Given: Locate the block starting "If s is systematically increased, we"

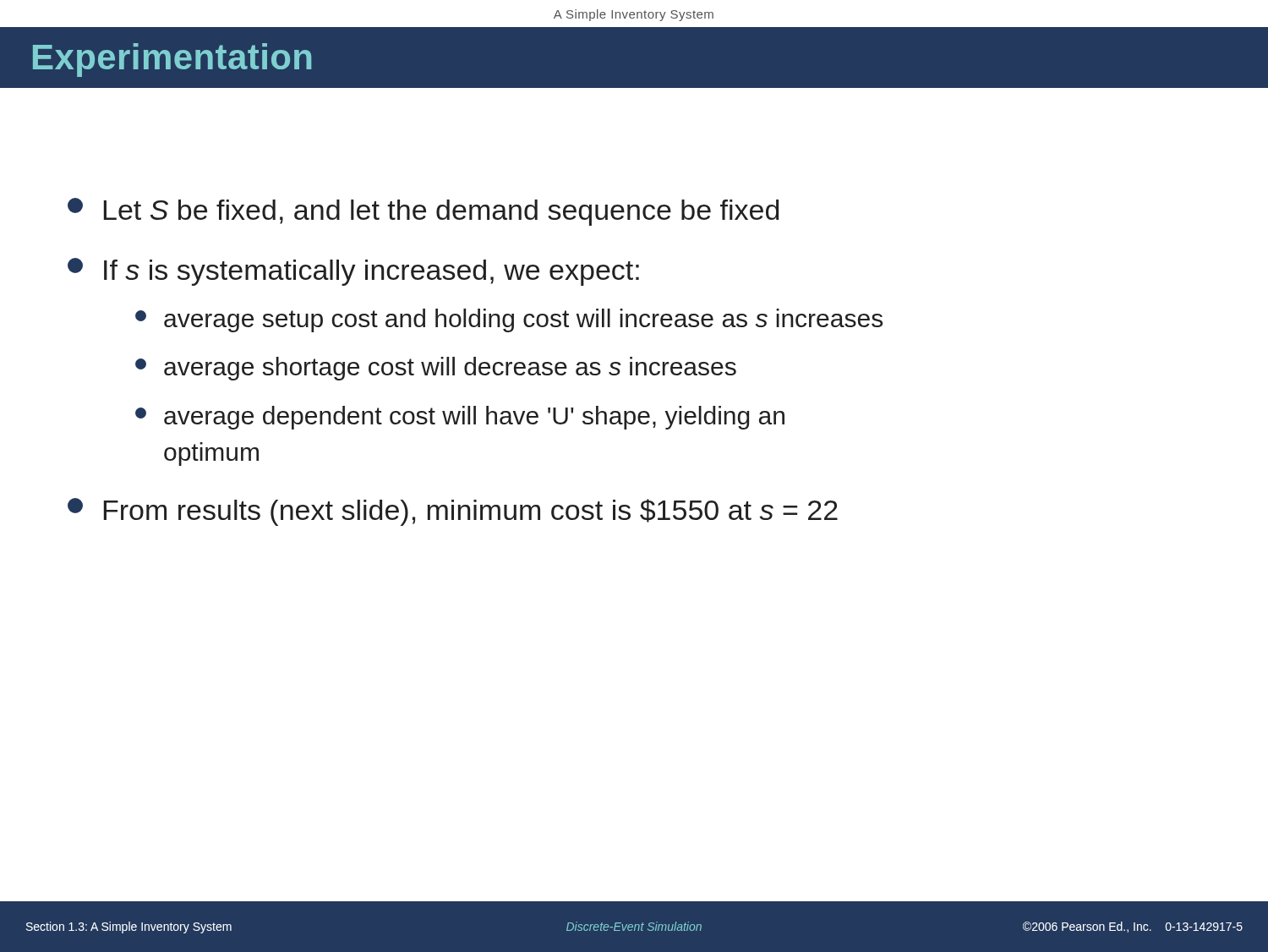Looking at the screenshot, I should pos(354,271).
